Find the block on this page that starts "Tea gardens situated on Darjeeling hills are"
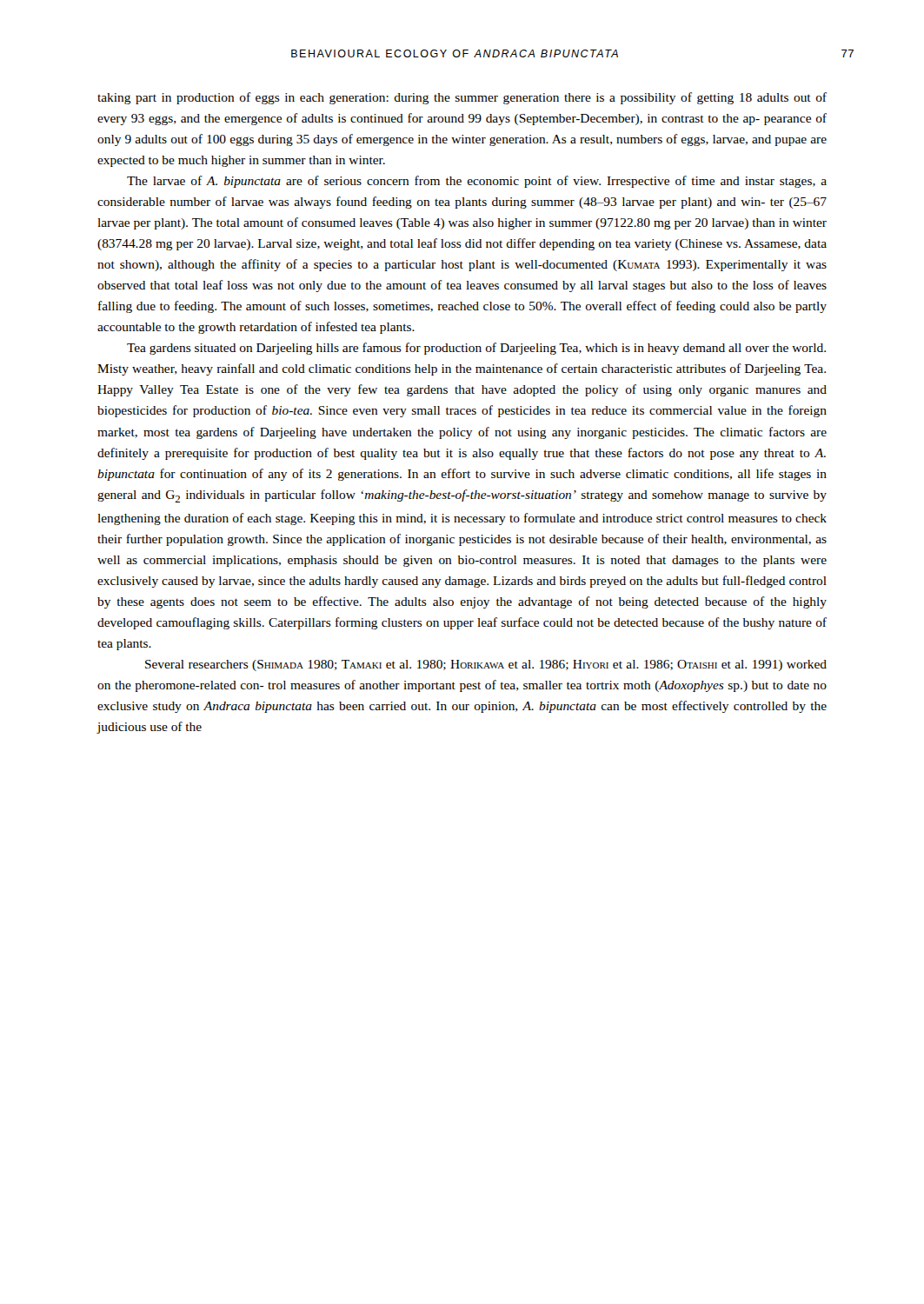 click(x=462, y=495)
